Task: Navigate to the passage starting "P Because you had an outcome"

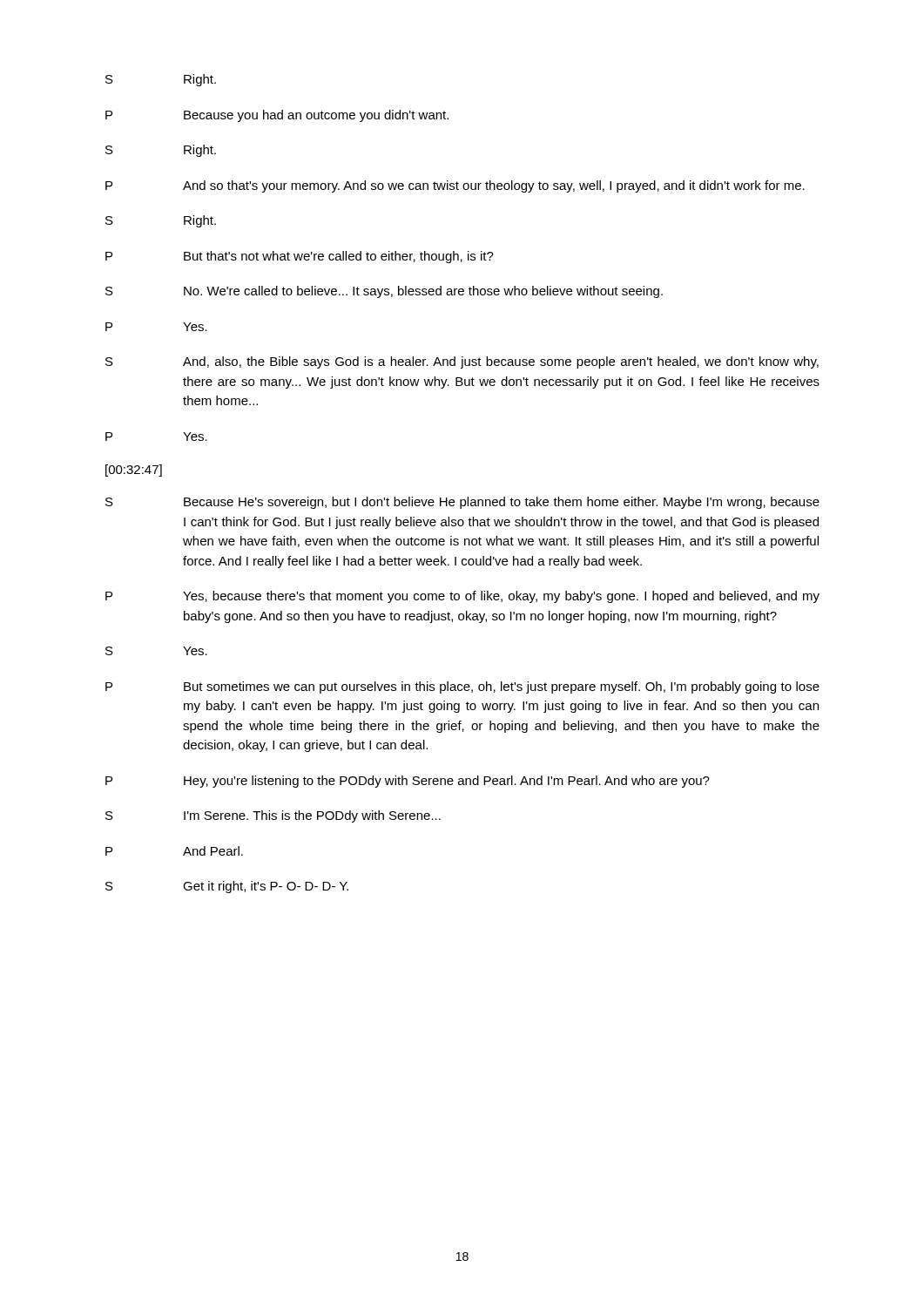Action: coord(277,116)
